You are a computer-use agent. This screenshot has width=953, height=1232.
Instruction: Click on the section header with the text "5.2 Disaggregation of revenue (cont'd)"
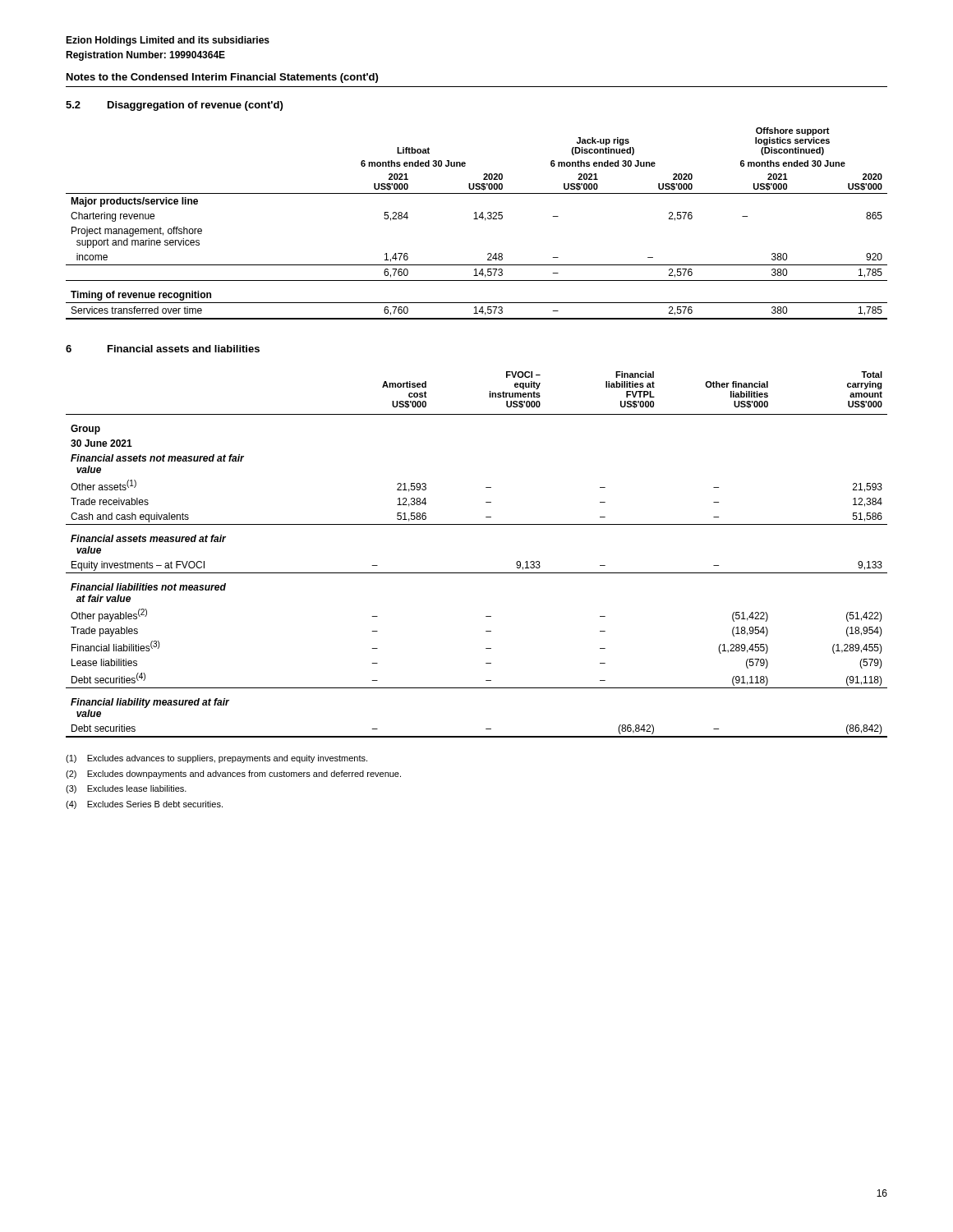(x=174, y=105)
